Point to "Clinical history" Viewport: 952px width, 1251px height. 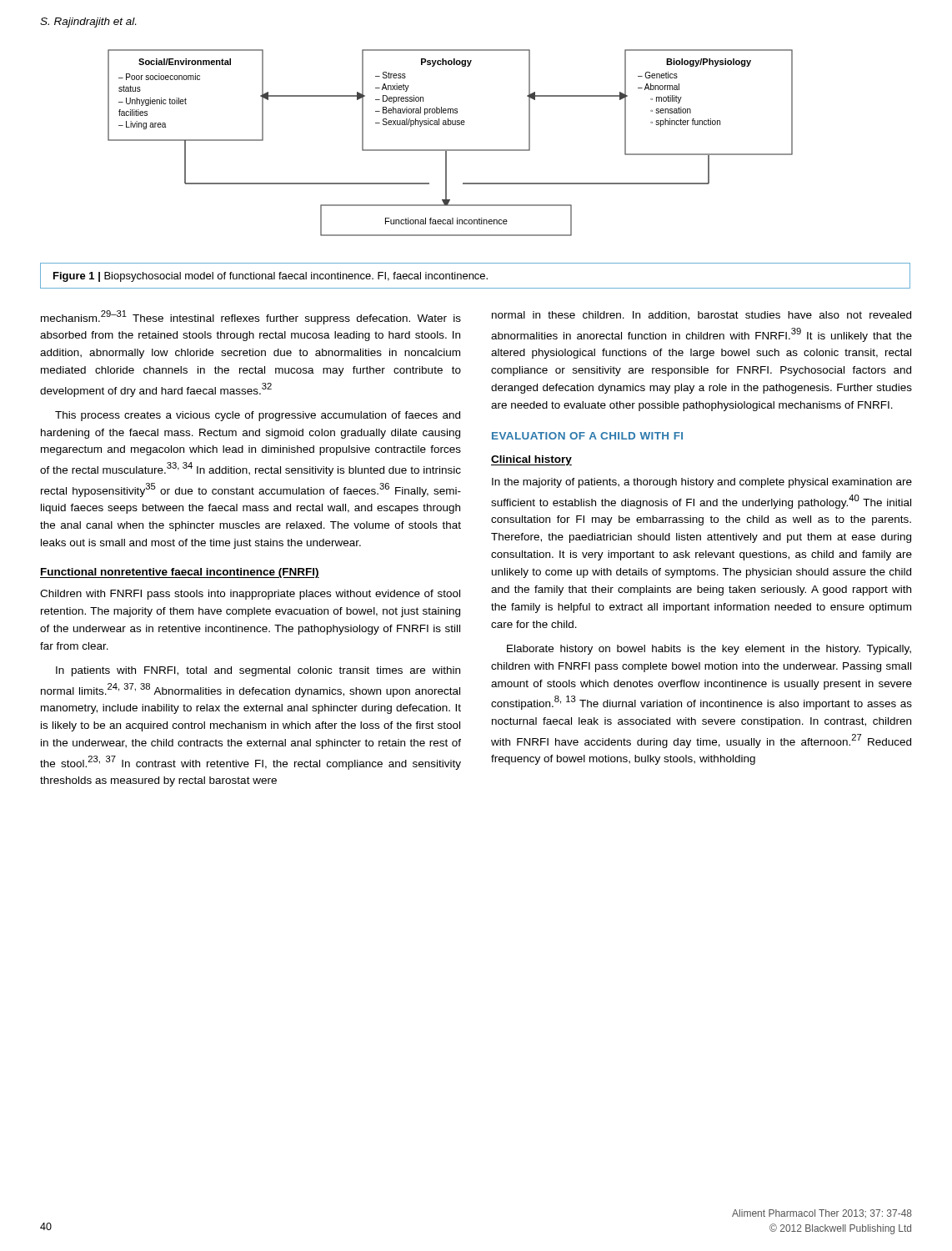[531, 459]
